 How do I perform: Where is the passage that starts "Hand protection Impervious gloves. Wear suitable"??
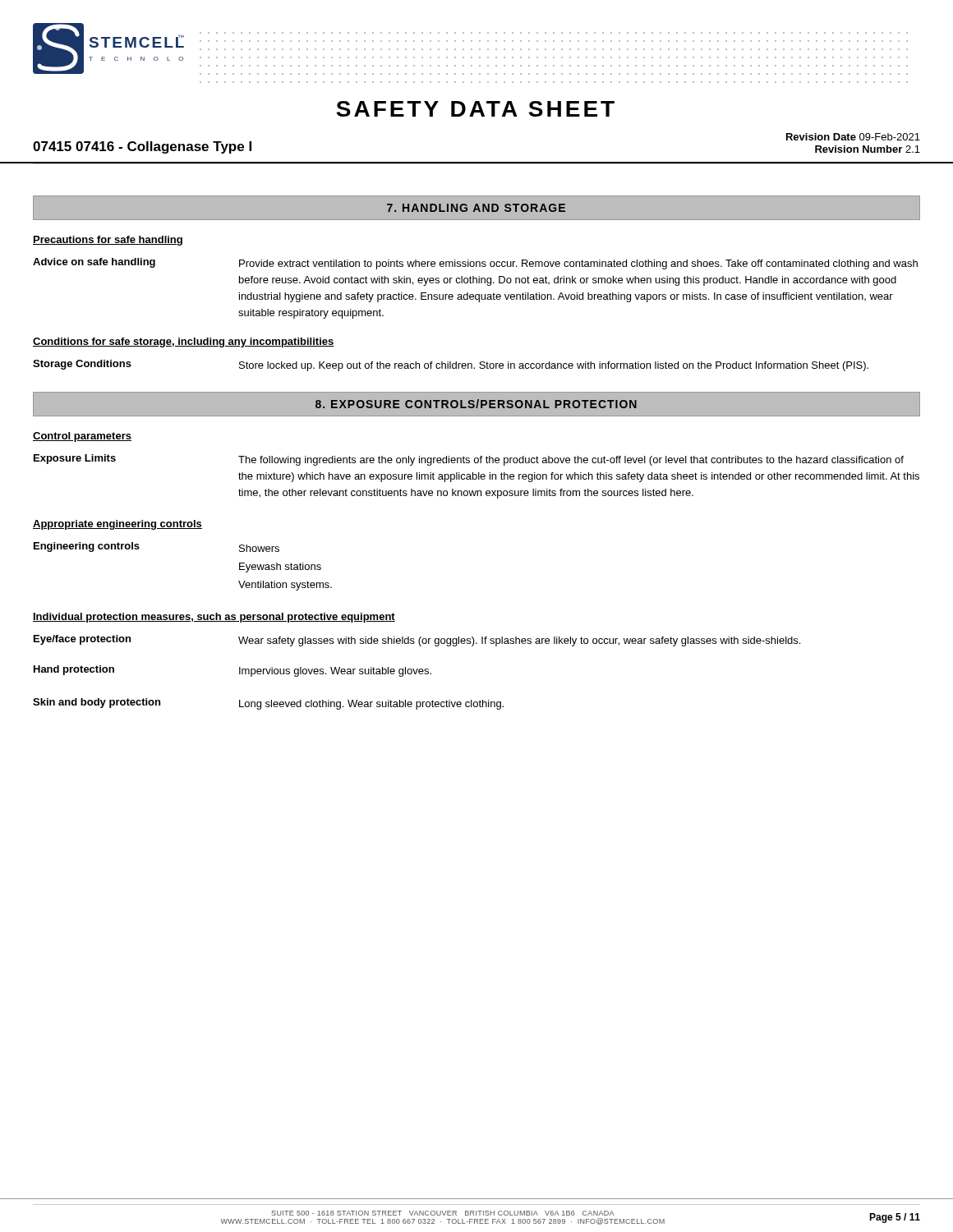pos(76,671)
